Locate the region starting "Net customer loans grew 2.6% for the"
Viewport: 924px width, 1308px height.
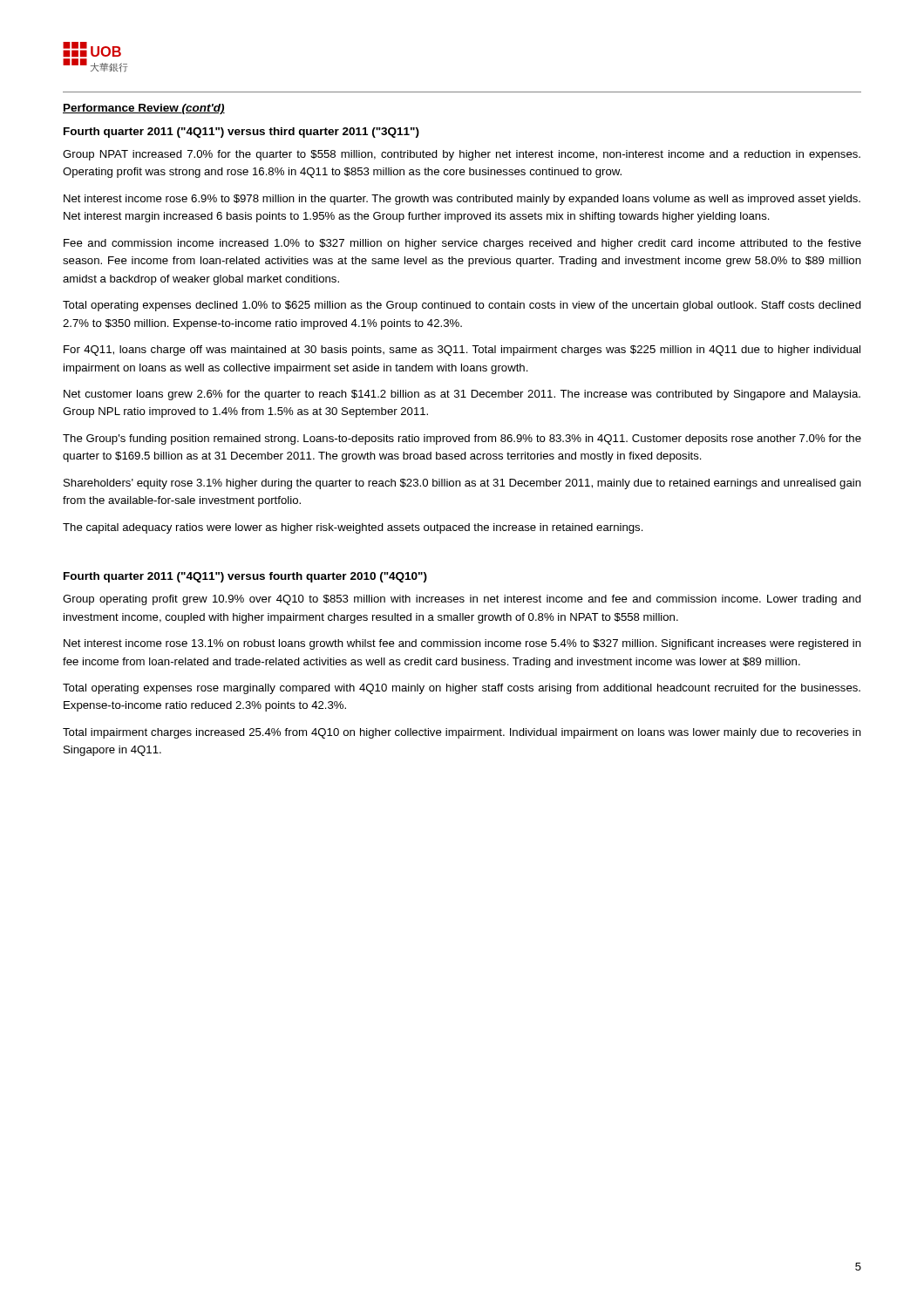tap(462, 403)
